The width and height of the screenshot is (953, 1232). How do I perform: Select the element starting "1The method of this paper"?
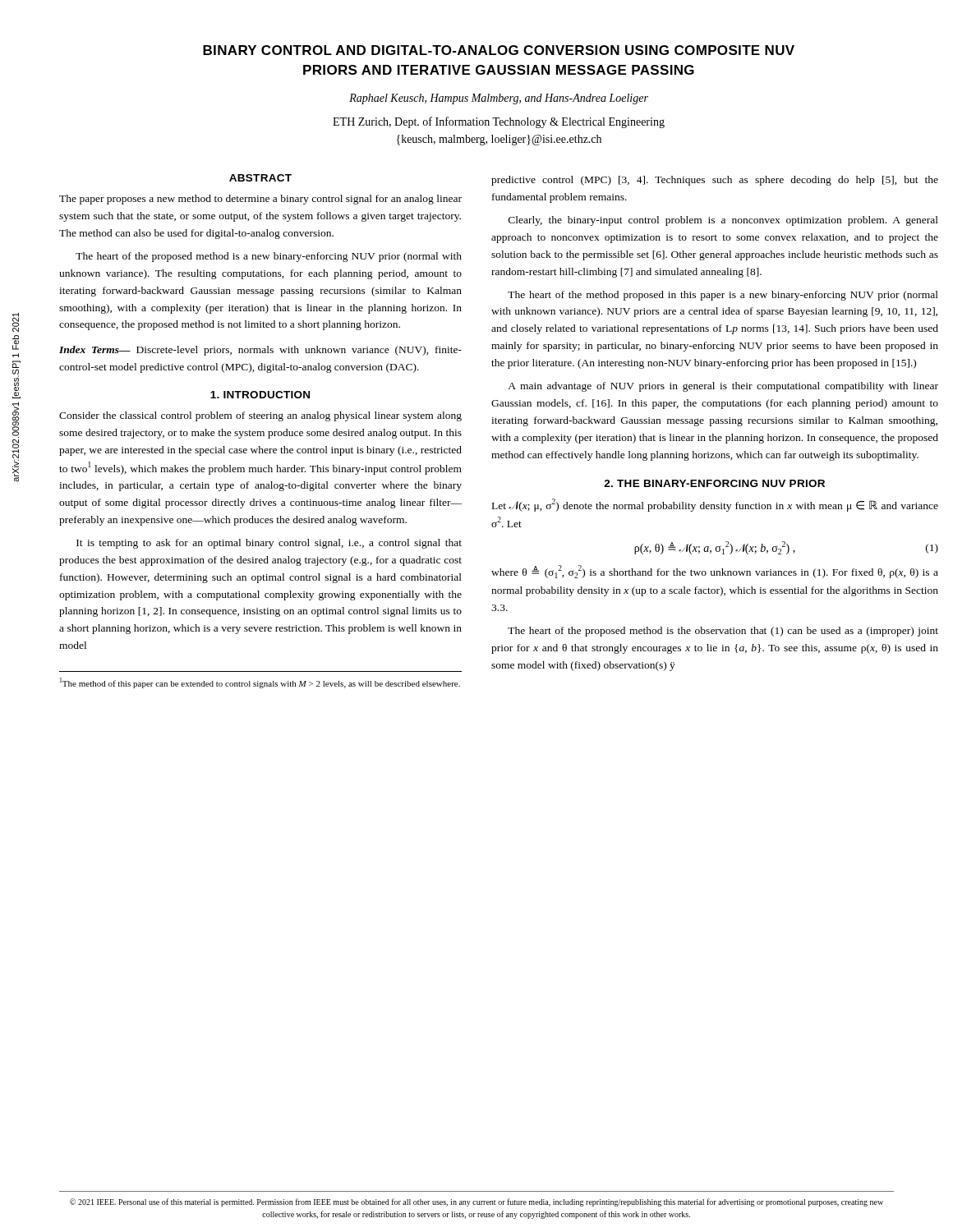260,683
